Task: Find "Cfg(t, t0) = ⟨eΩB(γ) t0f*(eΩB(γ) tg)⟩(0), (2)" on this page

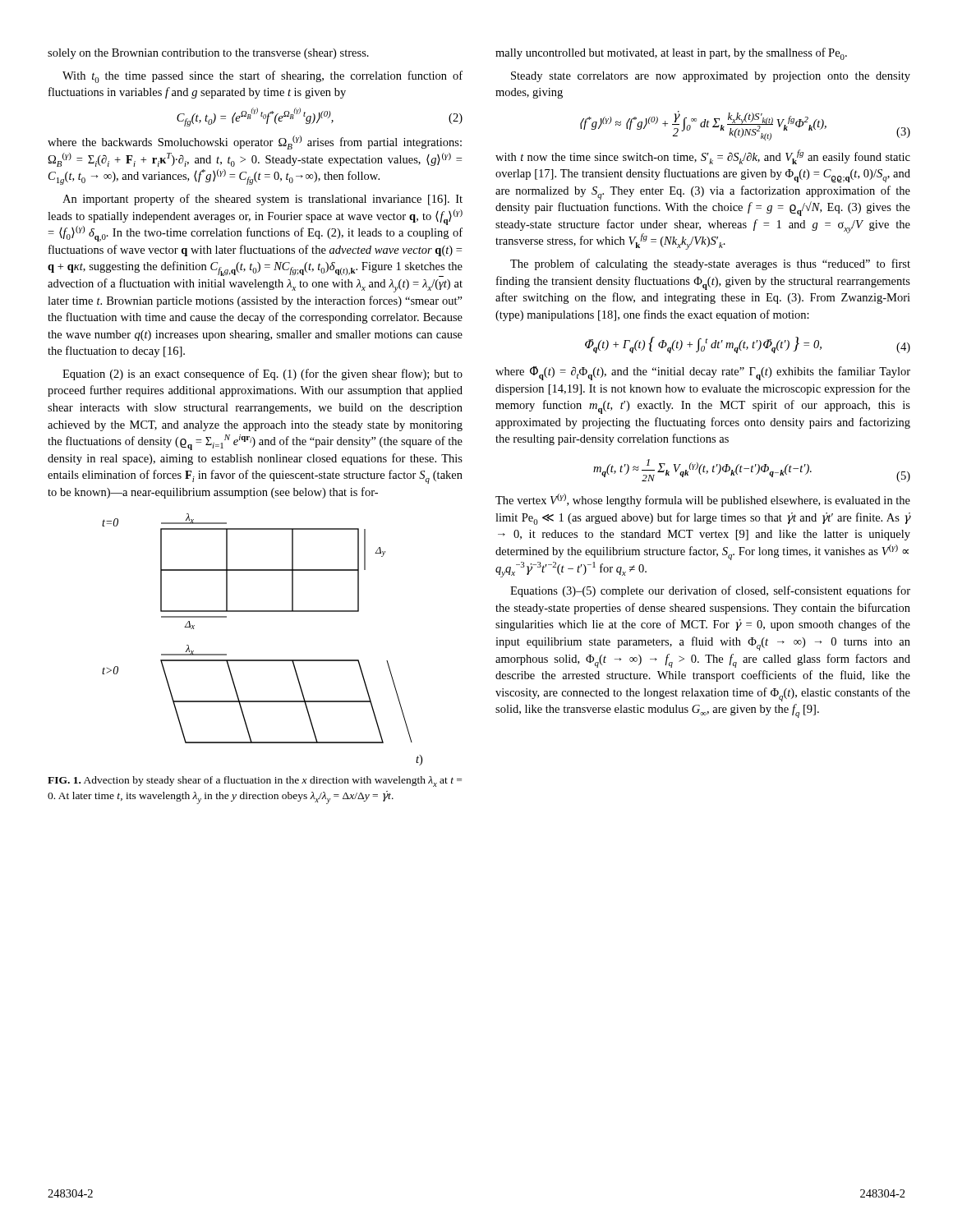Action: (x=255, y=117)
